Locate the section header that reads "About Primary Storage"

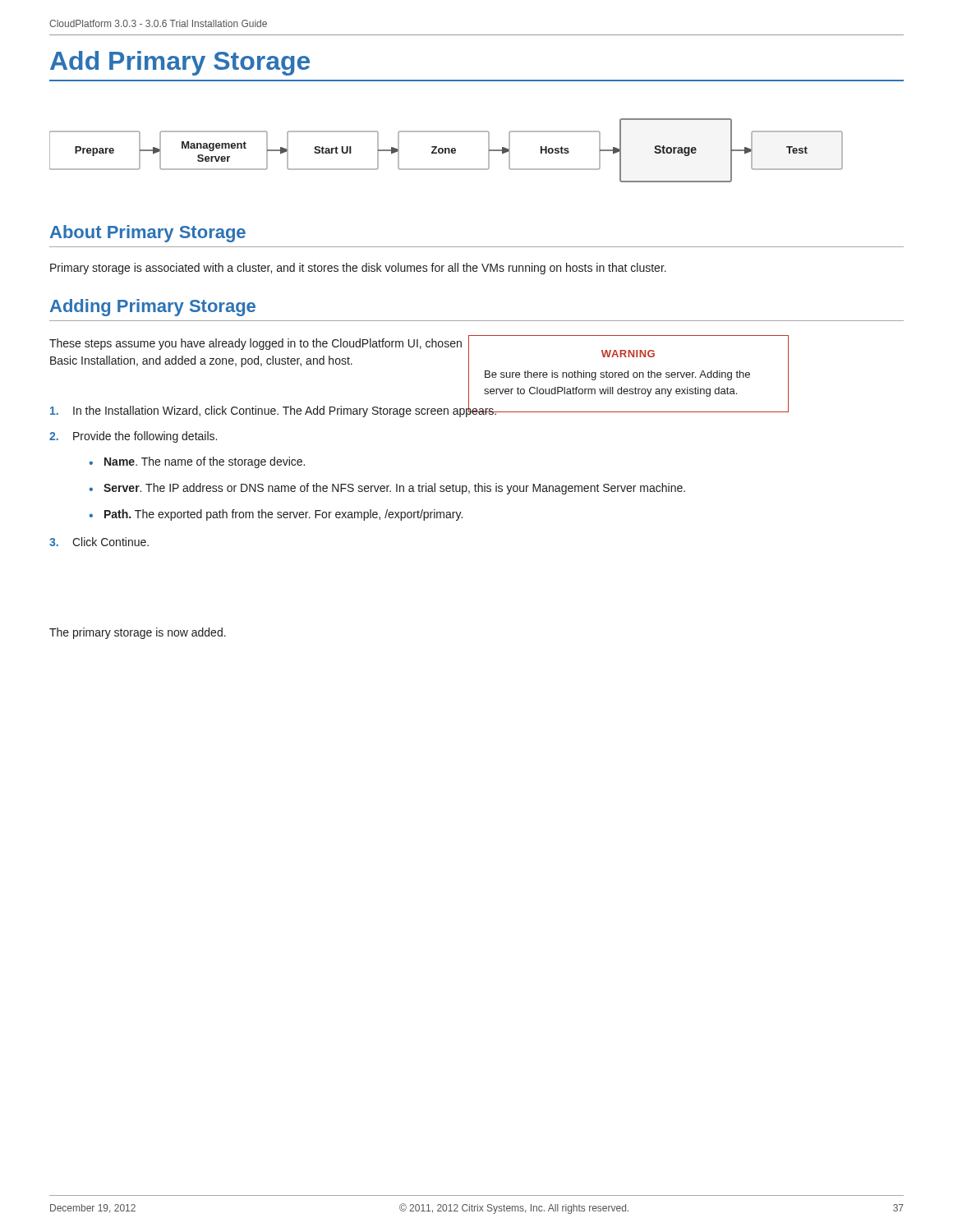coord(476,235)
